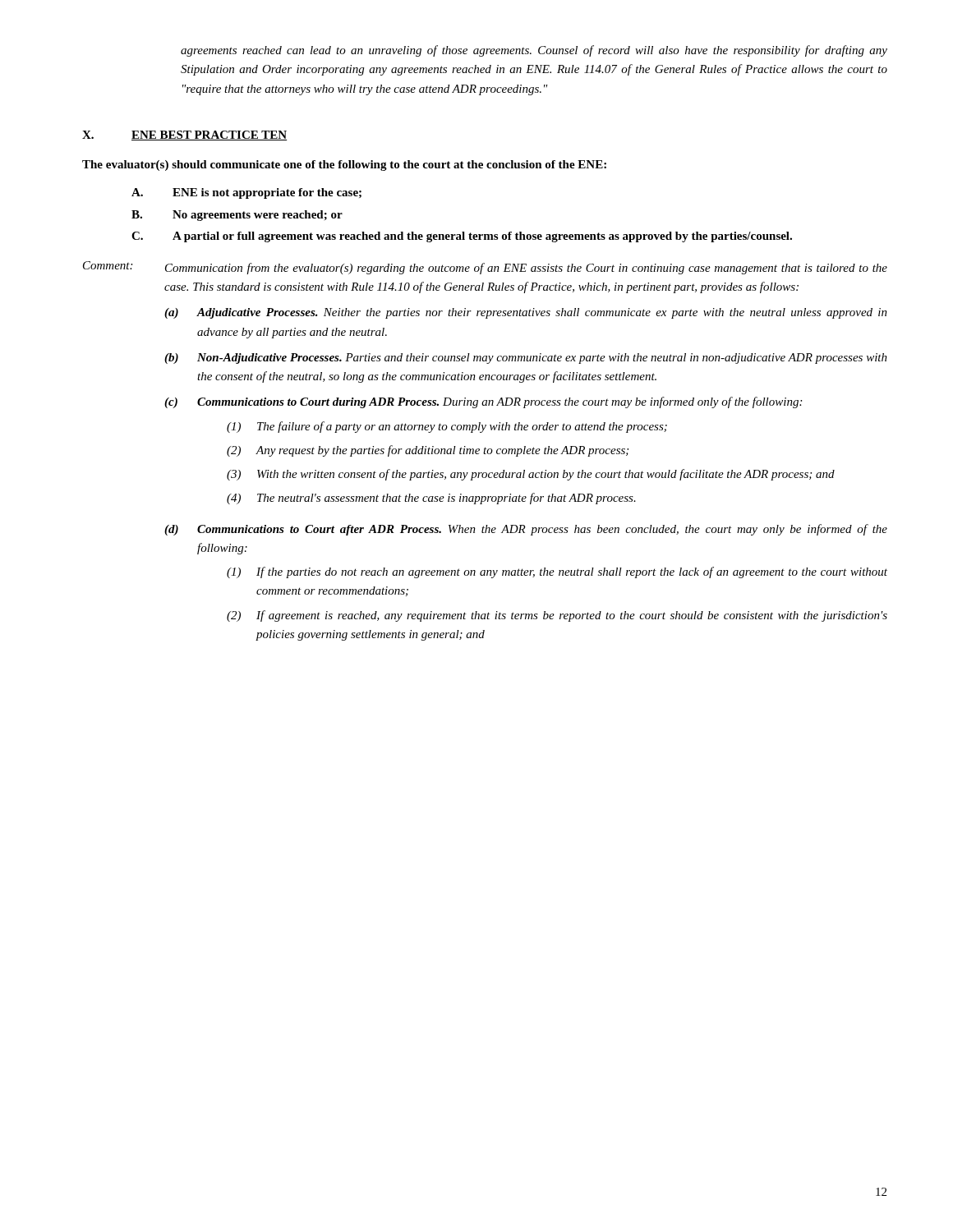Image resolution: width=953 pixels, height=1232 pixels.
Task: Navigate to the passage starting "(2) If agreement is reached, any requirement that"
Action: point(557,625)
